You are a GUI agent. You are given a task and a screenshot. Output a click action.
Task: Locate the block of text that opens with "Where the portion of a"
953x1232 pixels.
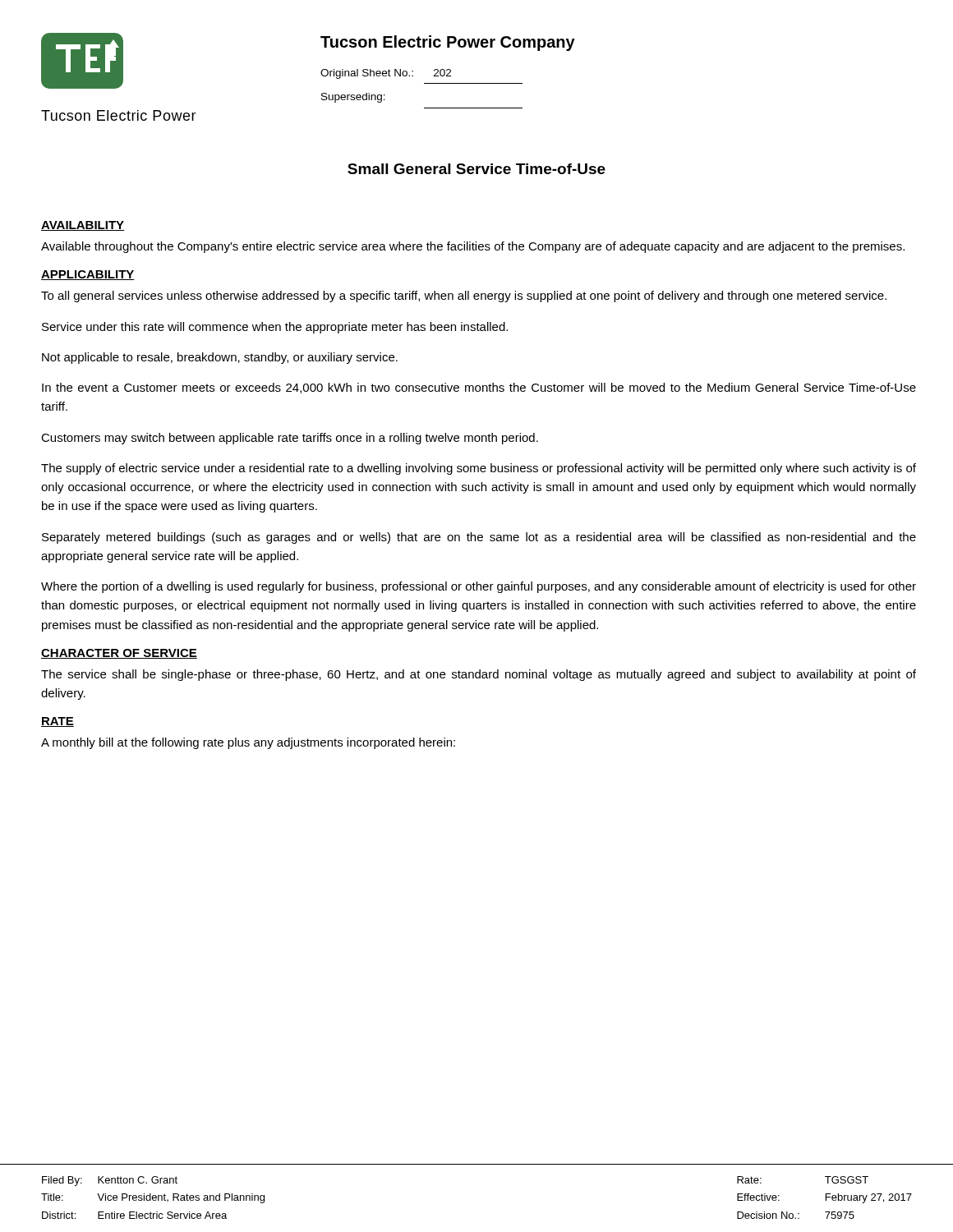(479, 605)
